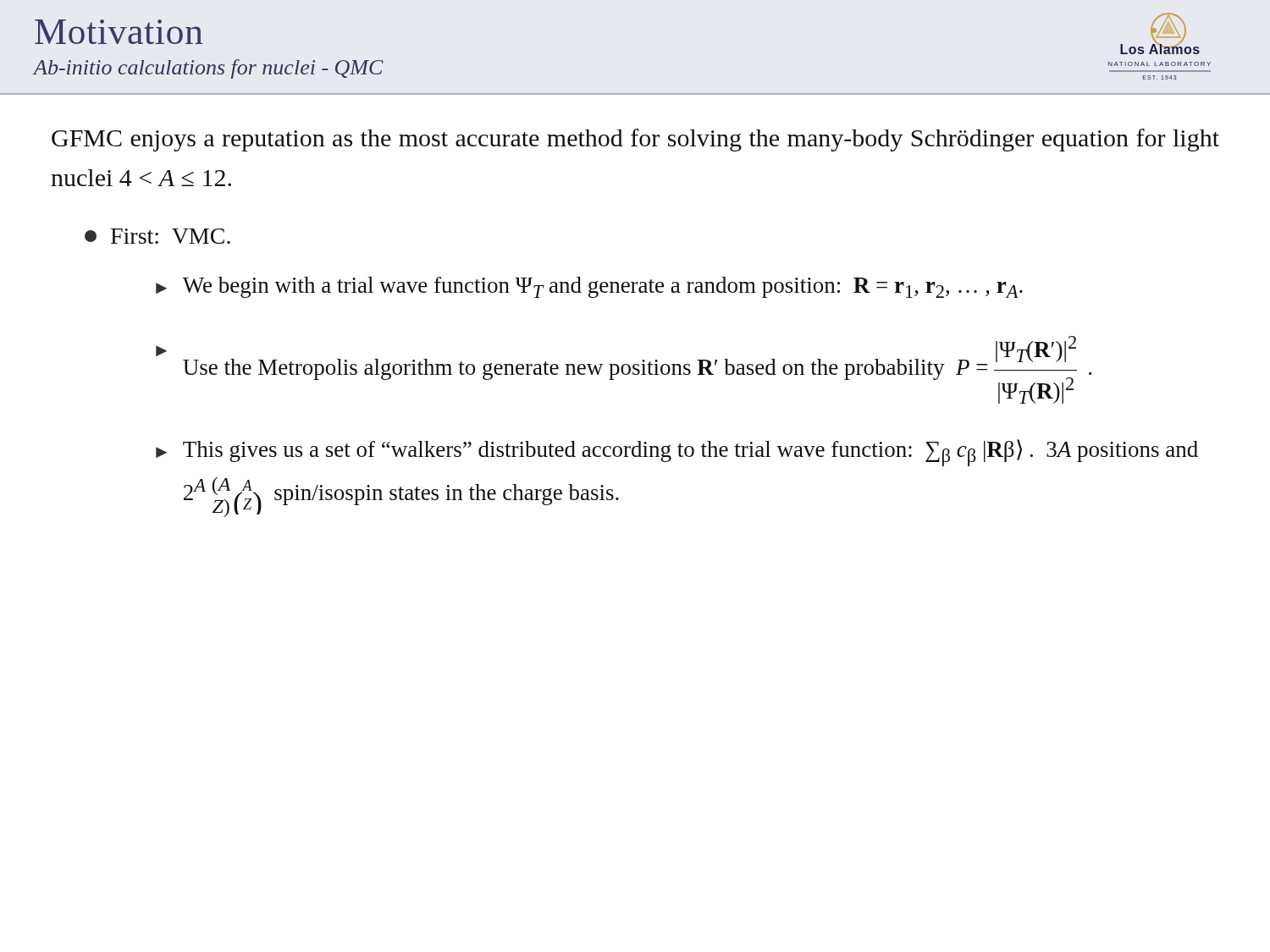This screenshot has width=1270, height=952.
Task: Locate the list item that reads "► We begin with a trial wave function"
Action: click(686, 288)
